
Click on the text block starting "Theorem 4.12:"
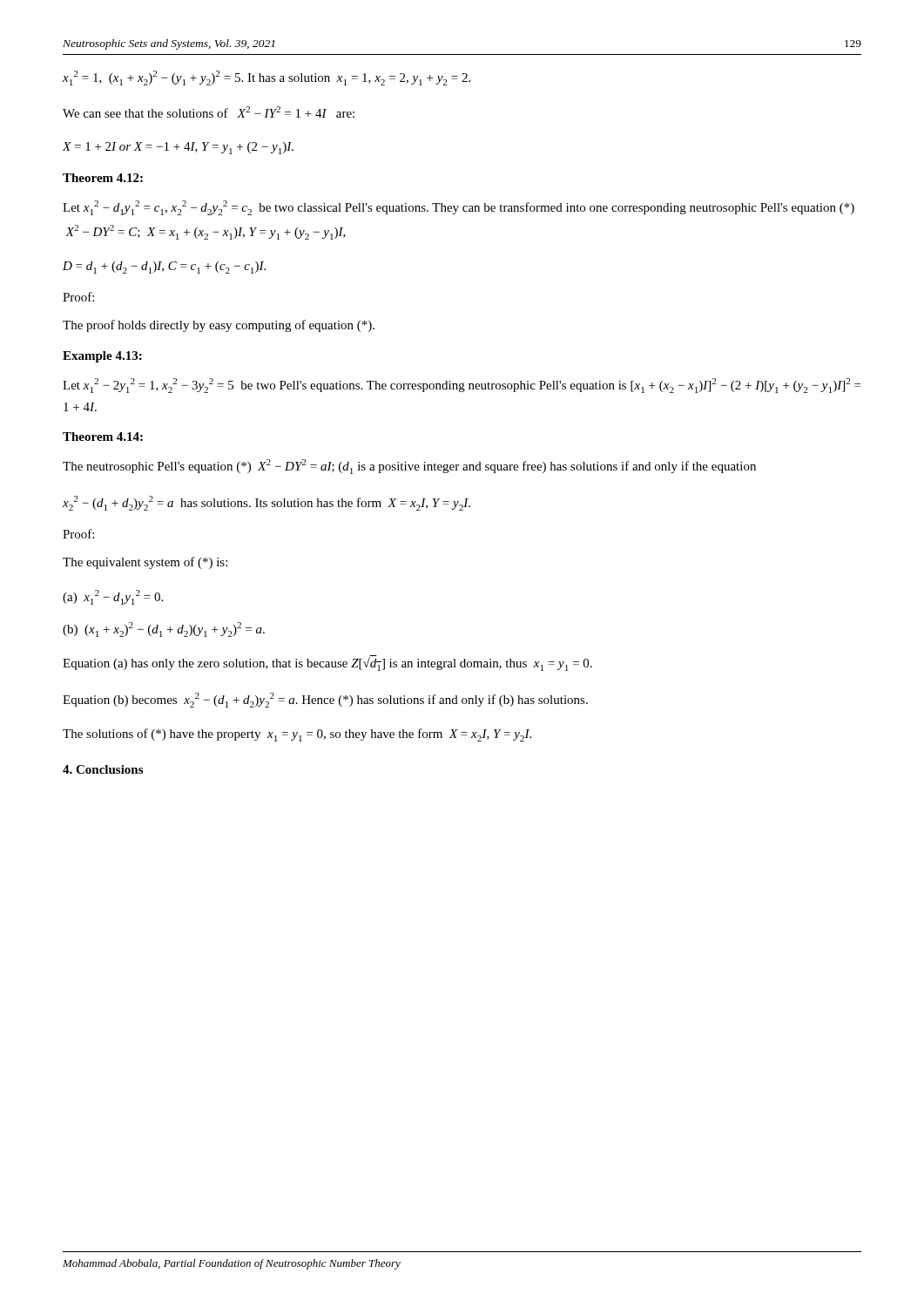point(103,178)
